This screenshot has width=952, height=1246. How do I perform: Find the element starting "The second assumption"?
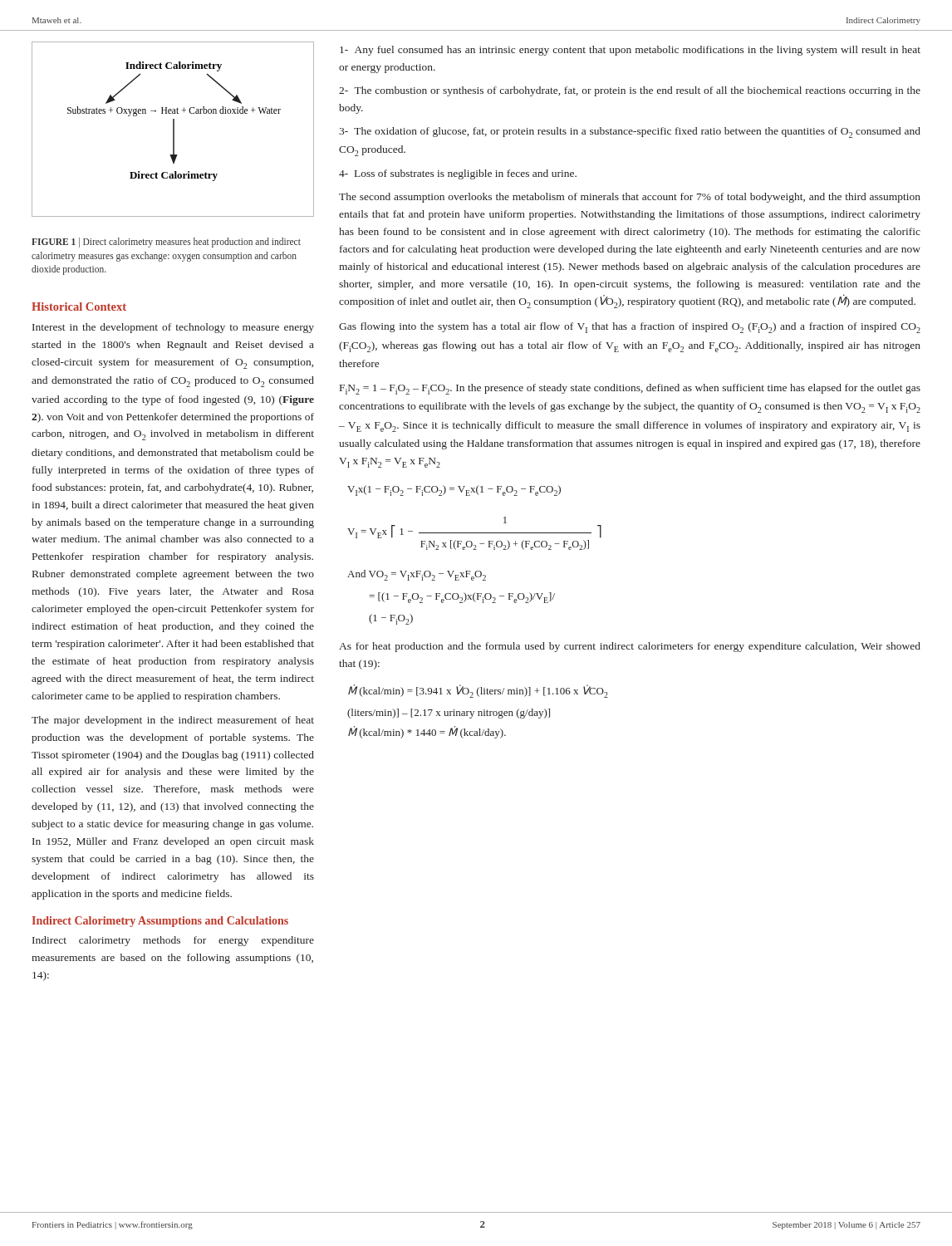[630, 330]
